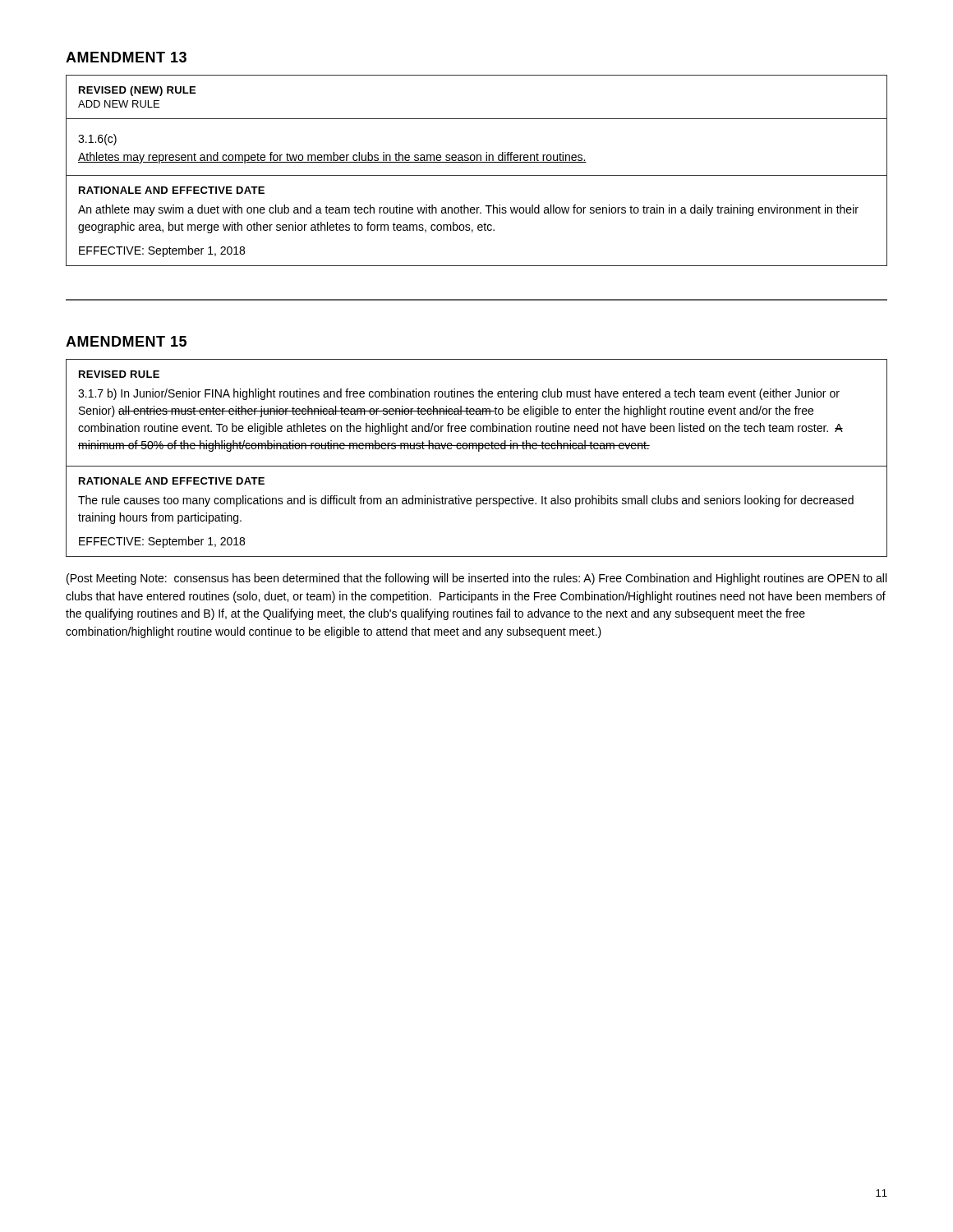Select the table that reads "REVISED RULE 3.1.7"
Image resolution: width=953 pixels, height=1232 pixels.
point(476,458)
